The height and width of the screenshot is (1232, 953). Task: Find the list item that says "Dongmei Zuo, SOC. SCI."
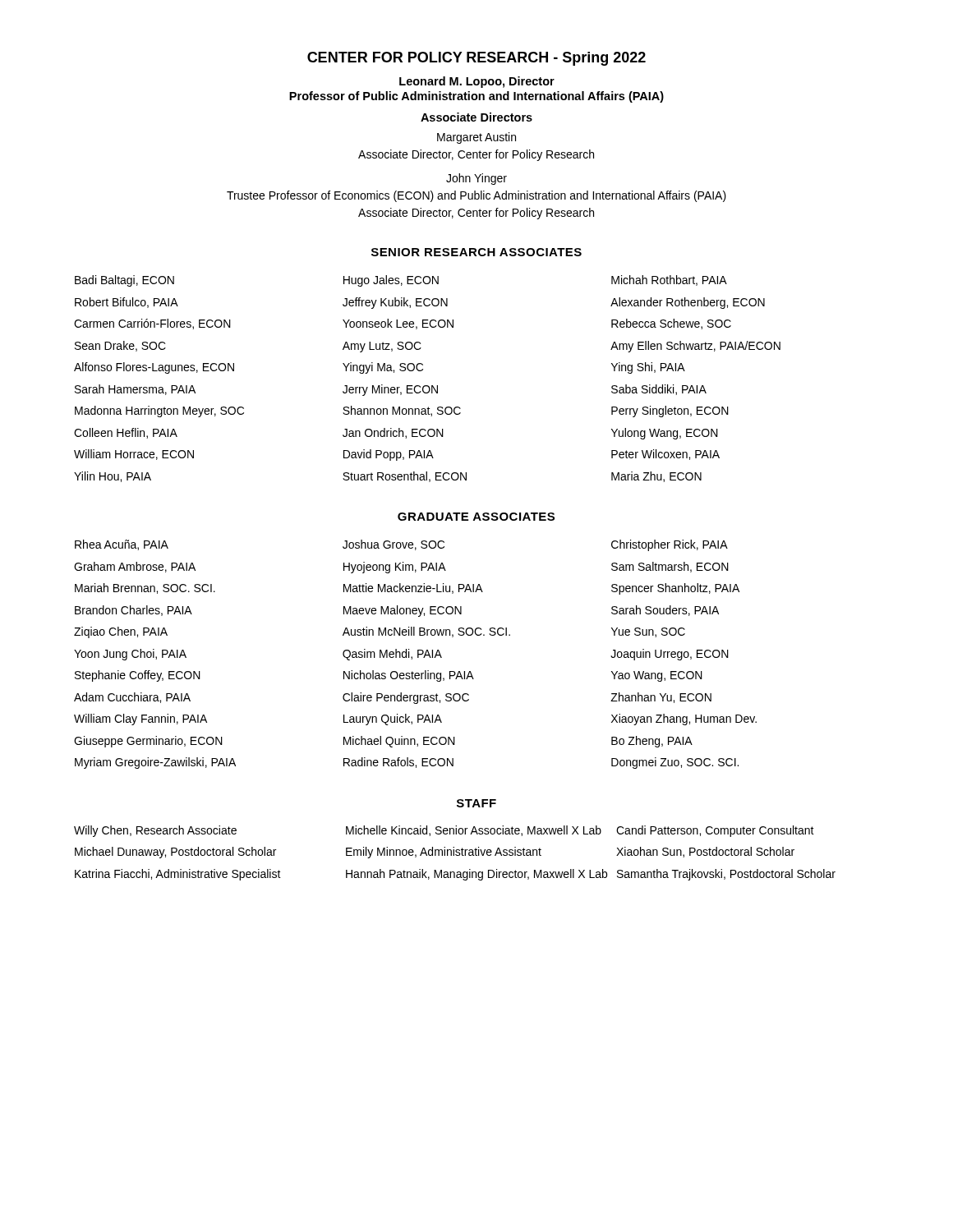click(675, 762)
